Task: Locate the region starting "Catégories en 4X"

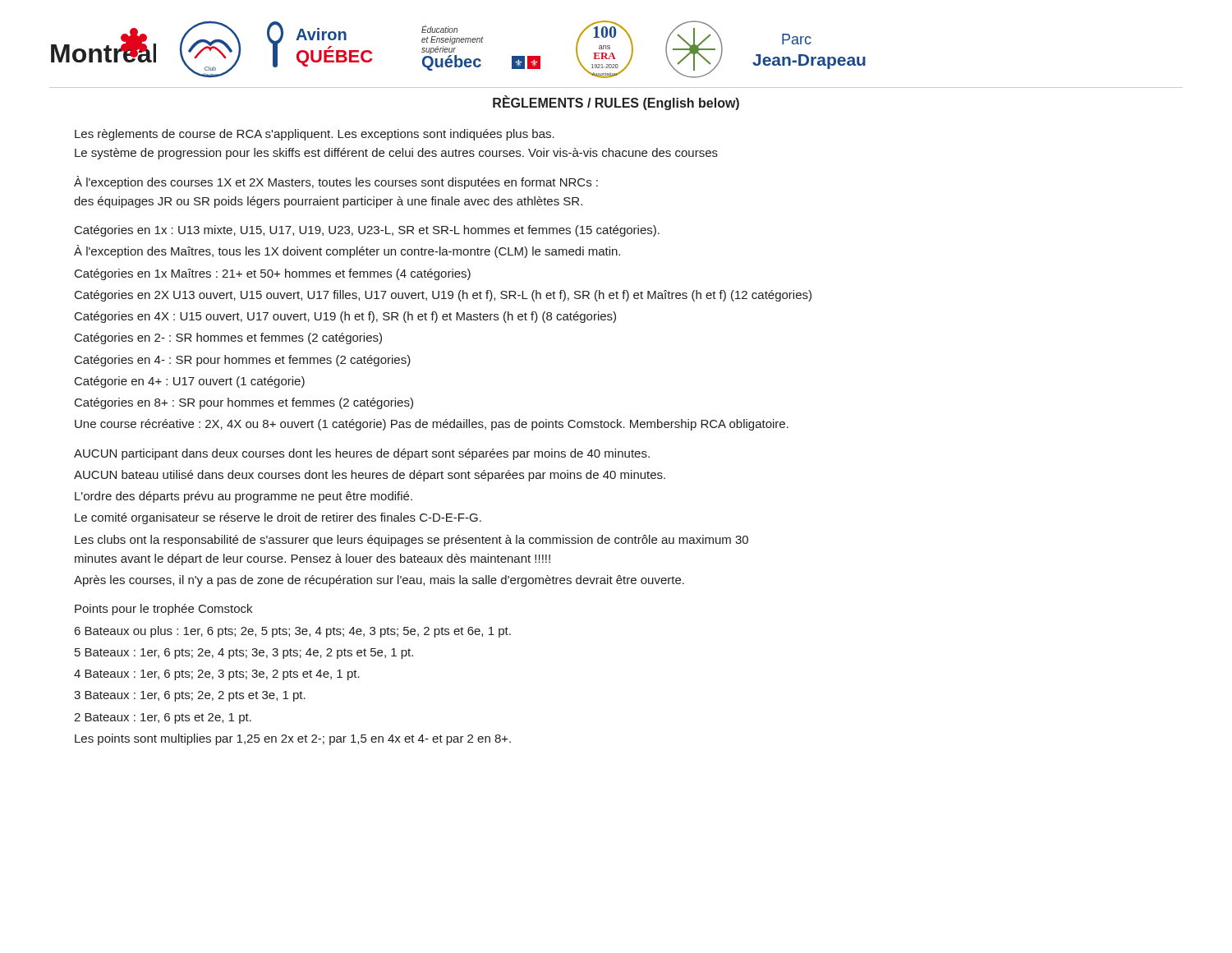Action: [x=345, y=316]
